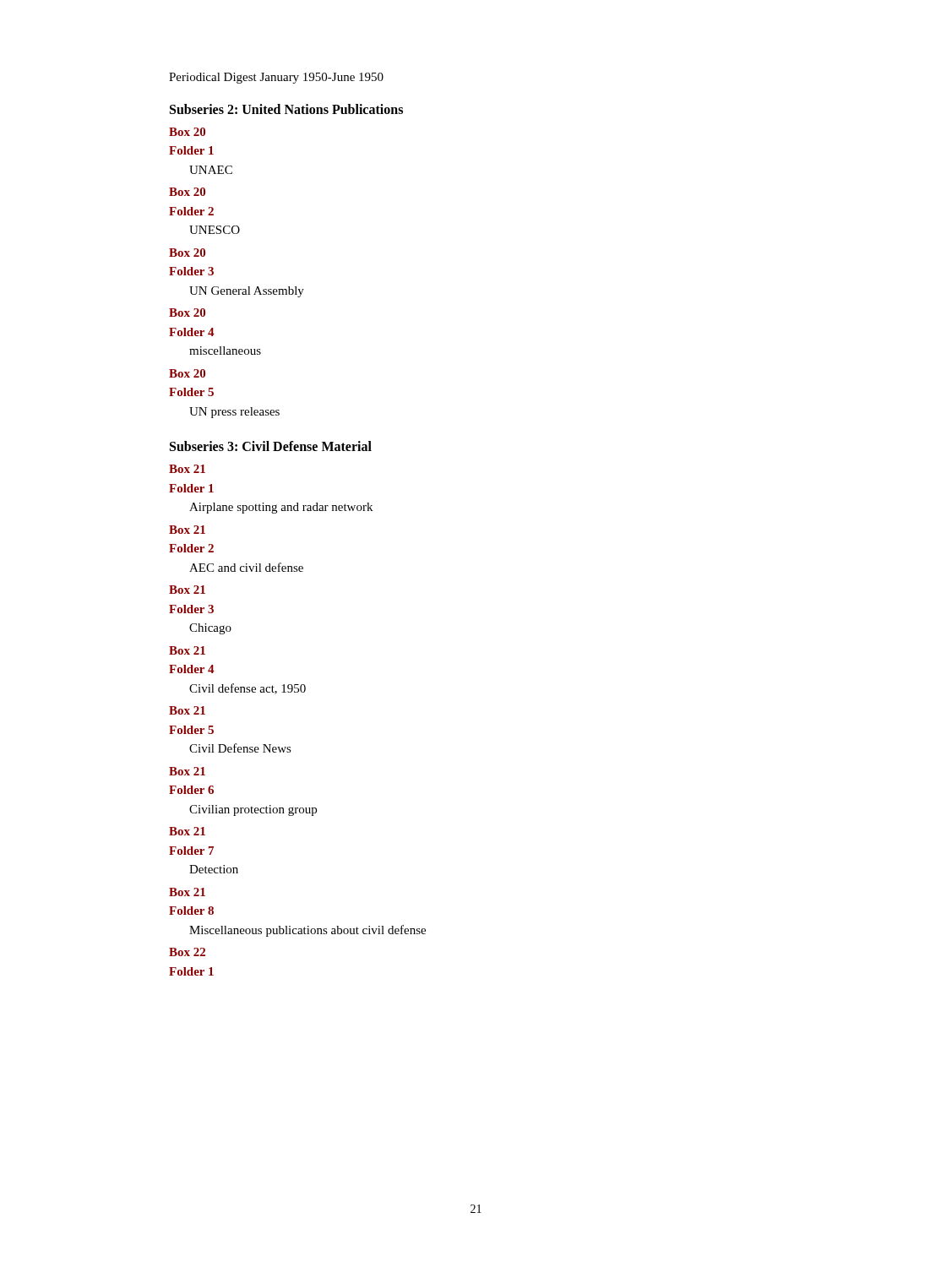Find the region starting "Box 21 Folder 4 Civil defense"

click(x=187, y=650)
